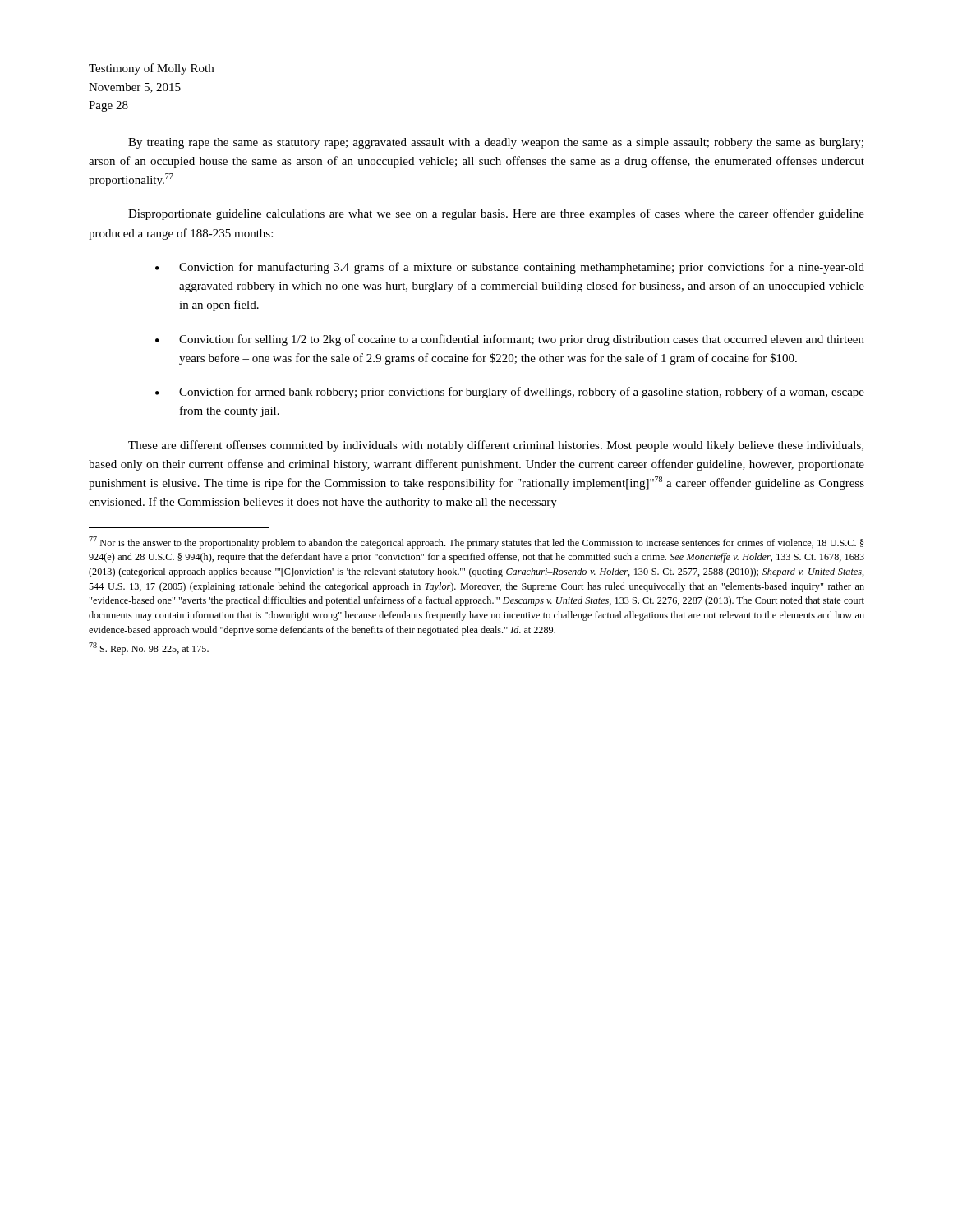Viewport: 953px width, 1232px height.
Task: Click on the list item that reads "Conviction for selling 1/2 to 2kg of cocaine"
Action: click(522, 349)
